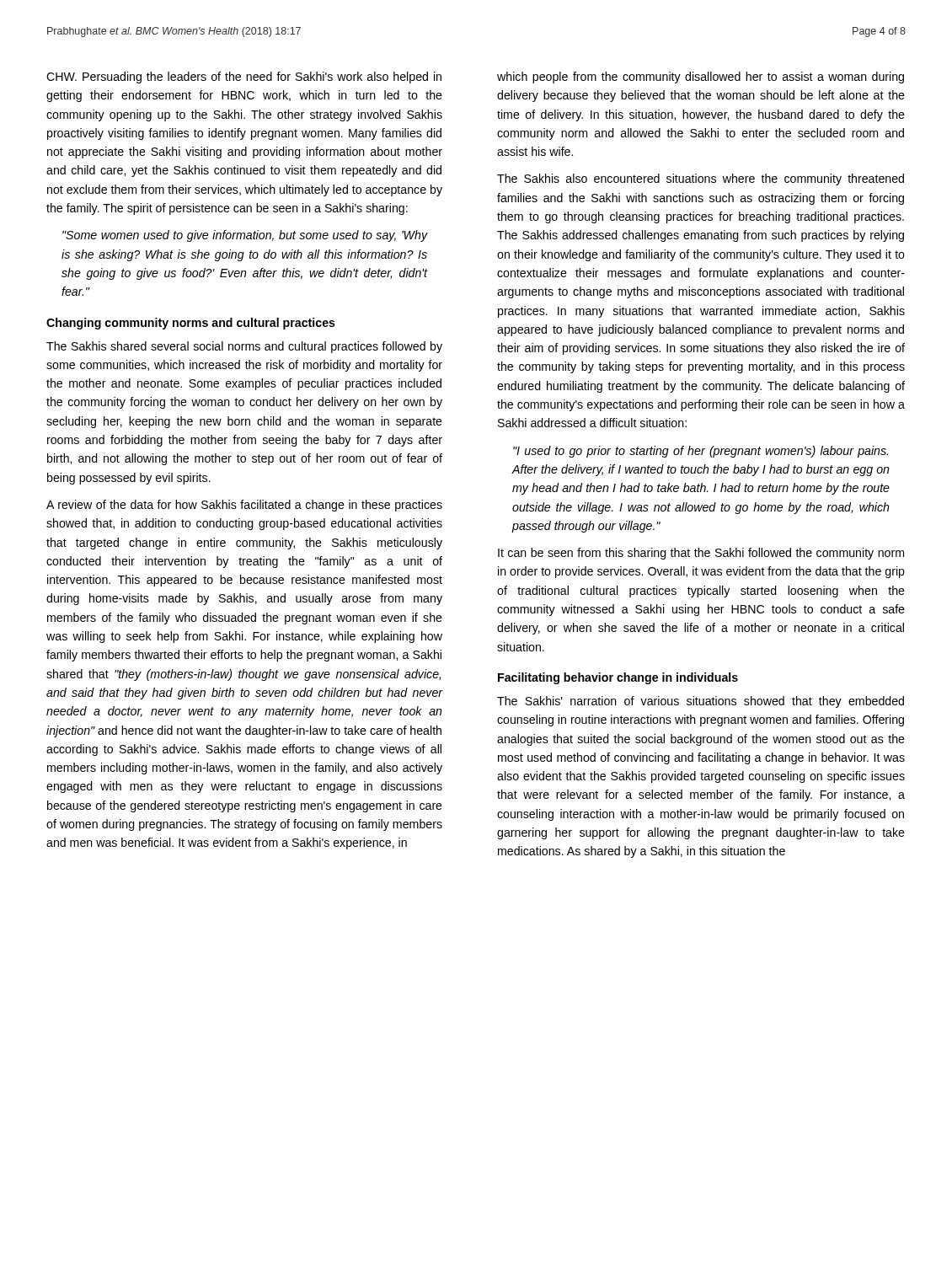
Task: Navigate to the region starting ""Some women used to give"
Action: (x=244, y=264)
